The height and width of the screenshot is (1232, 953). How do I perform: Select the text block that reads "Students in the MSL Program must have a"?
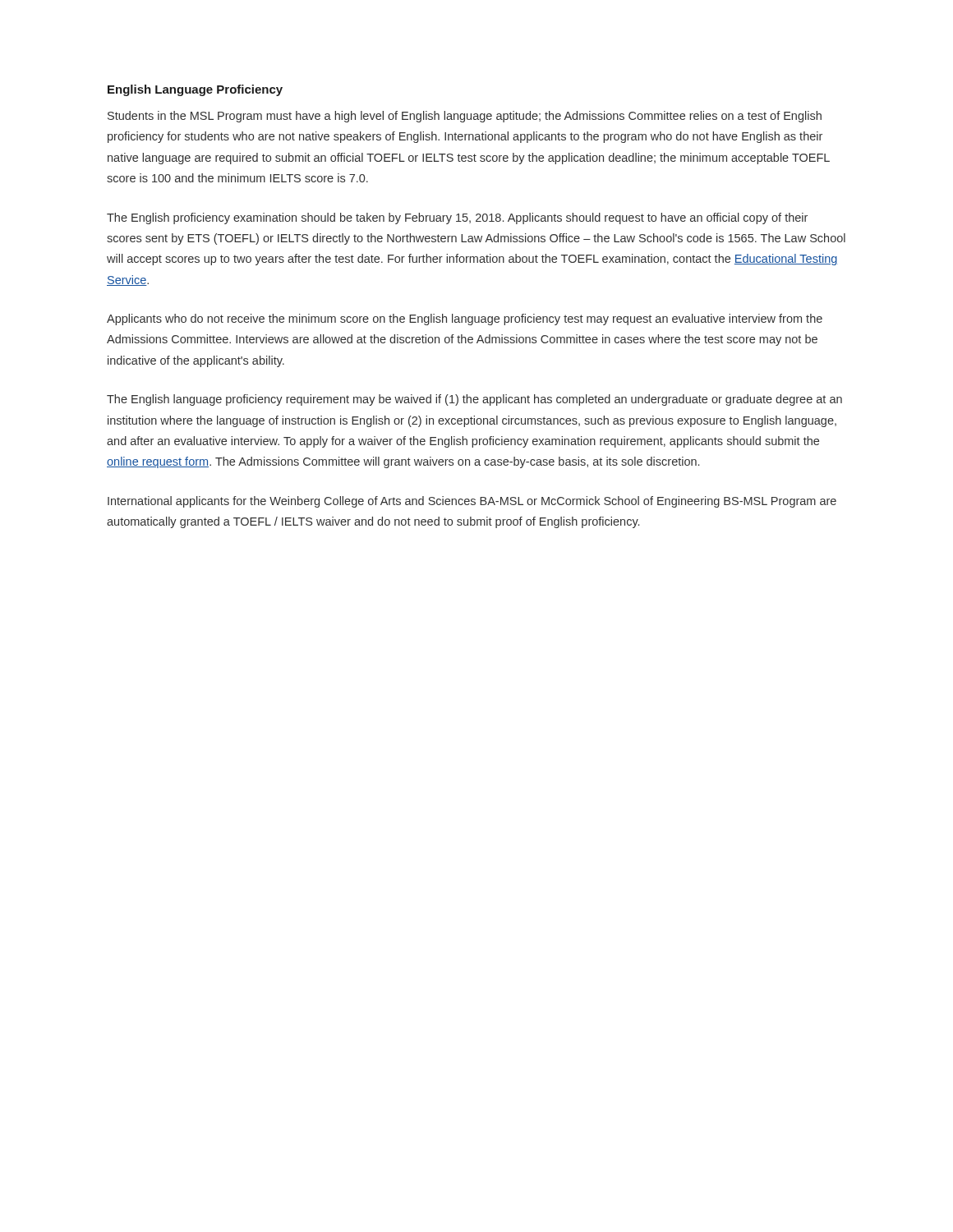[x=468, y=147]
